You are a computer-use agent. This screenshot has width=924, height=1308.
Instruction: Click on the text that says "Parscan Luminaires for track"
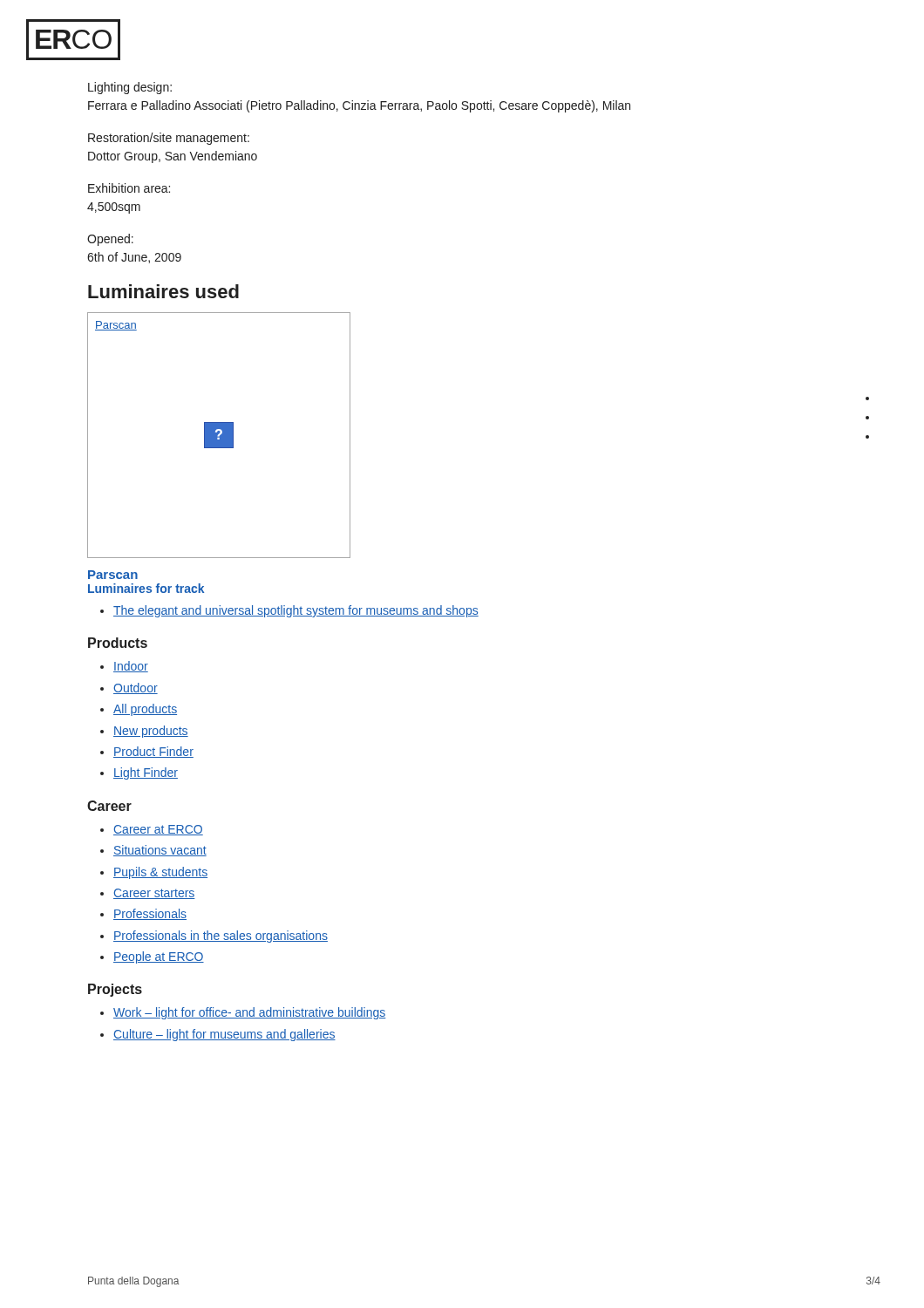(113, 575)
